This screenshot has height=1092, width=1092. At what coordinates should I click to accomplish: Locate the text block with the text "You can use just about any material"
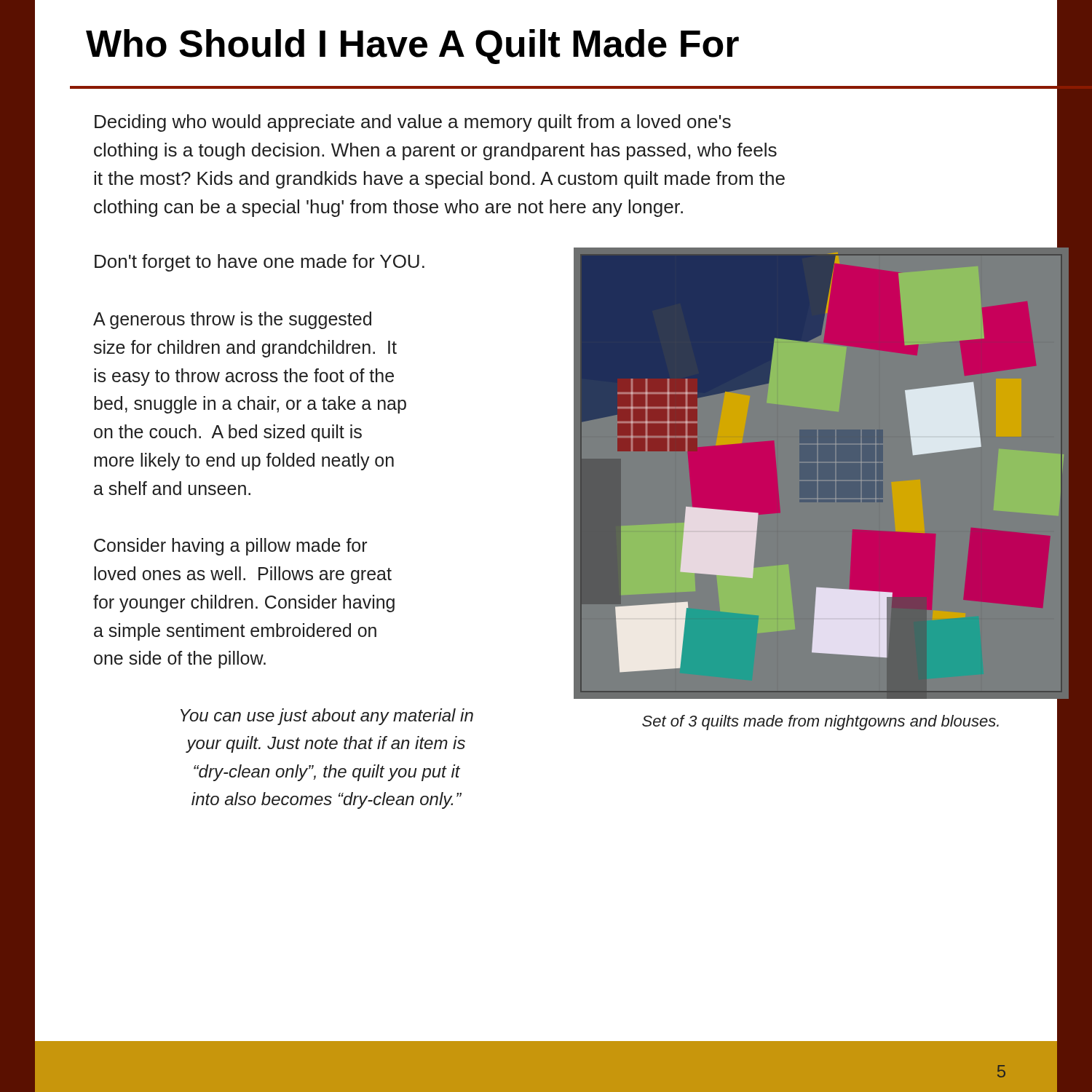(326, 757)
